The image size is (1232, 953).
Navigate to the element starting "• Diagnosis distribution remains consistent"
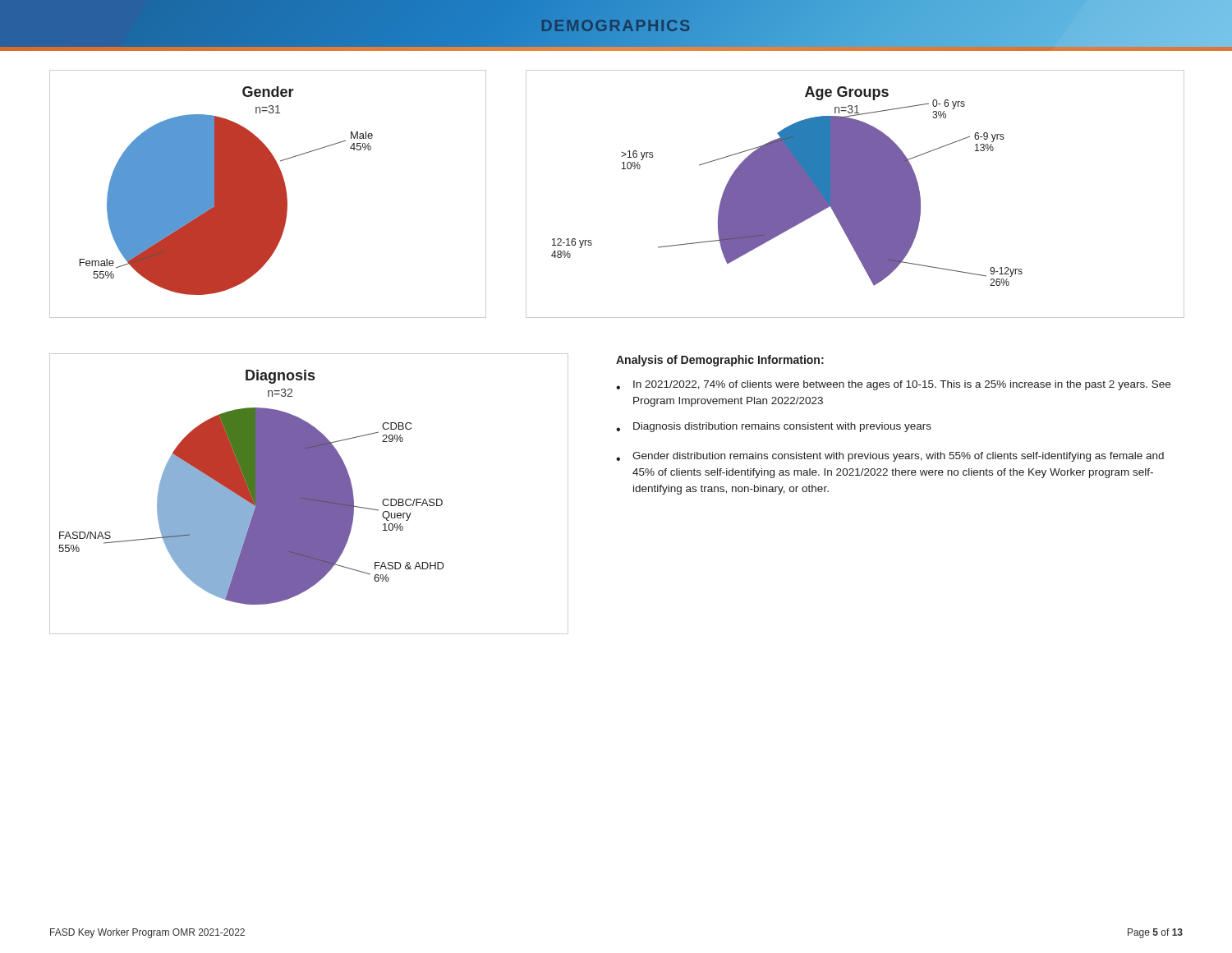pos(774,428)
